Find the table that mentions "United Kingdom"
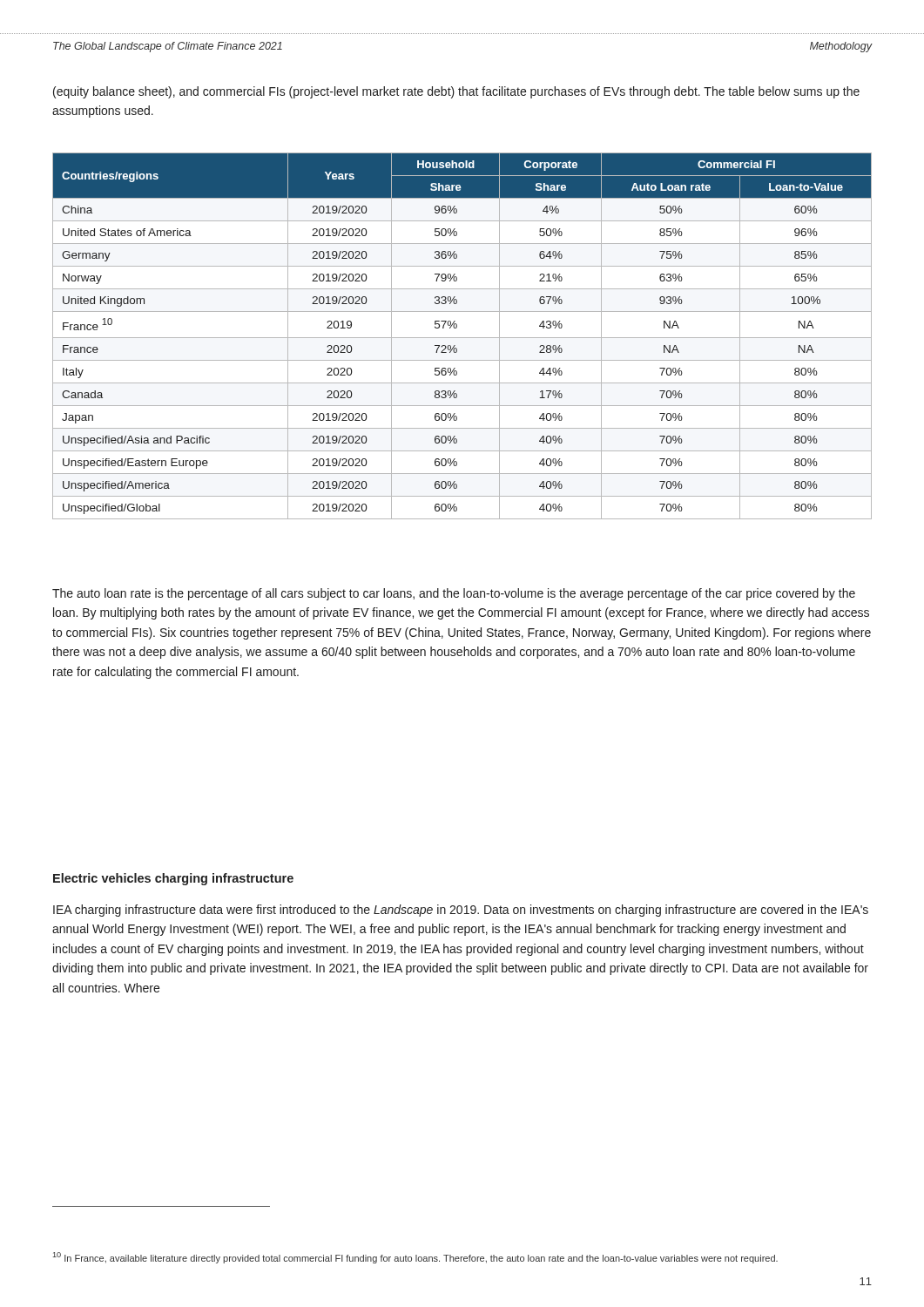Viewport: 924px width, 1307px height. click(x=462, y=336)
